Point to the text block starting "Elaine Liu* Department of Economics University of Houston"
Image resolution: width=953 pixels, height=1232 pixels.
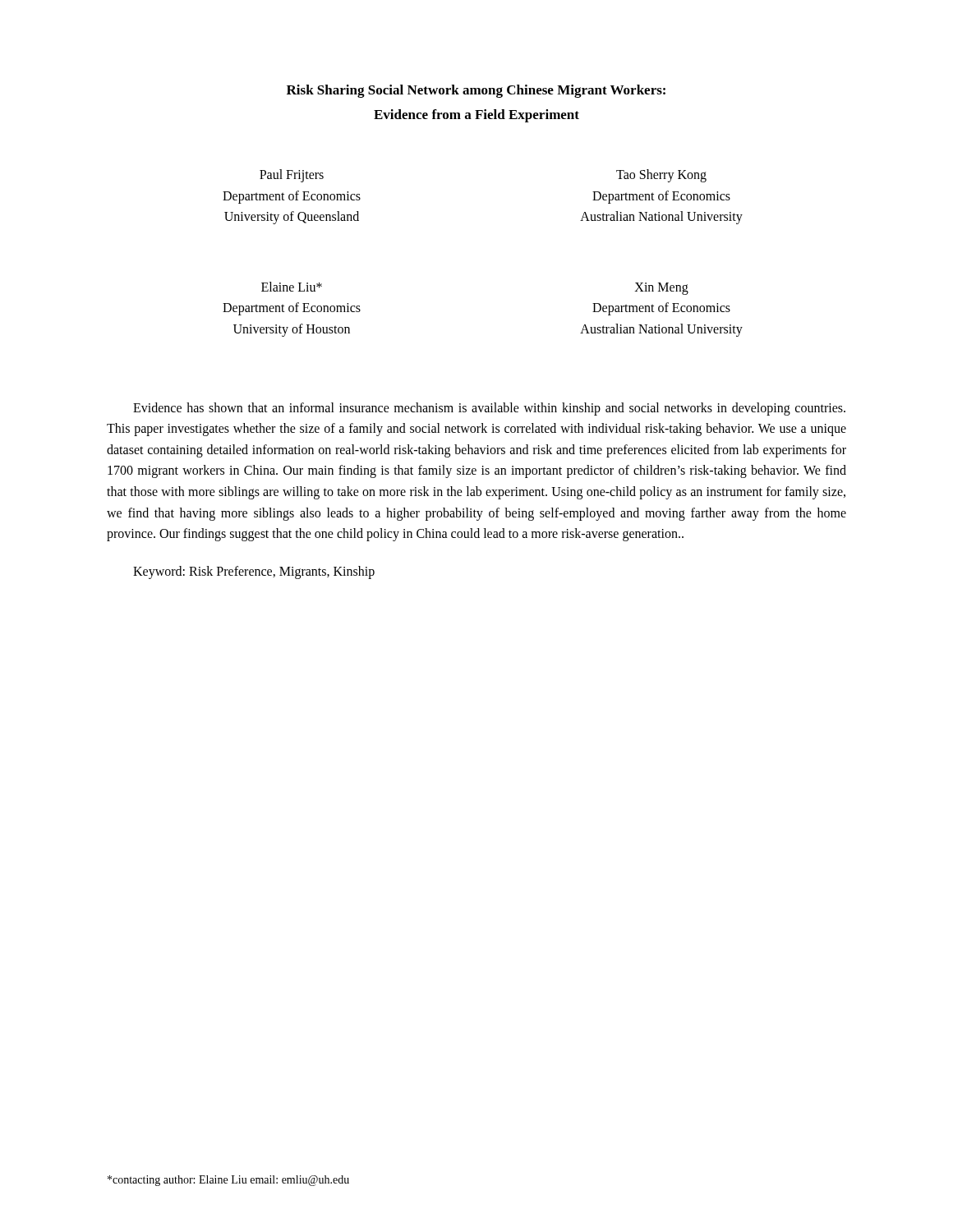click(x=292, y=308)
